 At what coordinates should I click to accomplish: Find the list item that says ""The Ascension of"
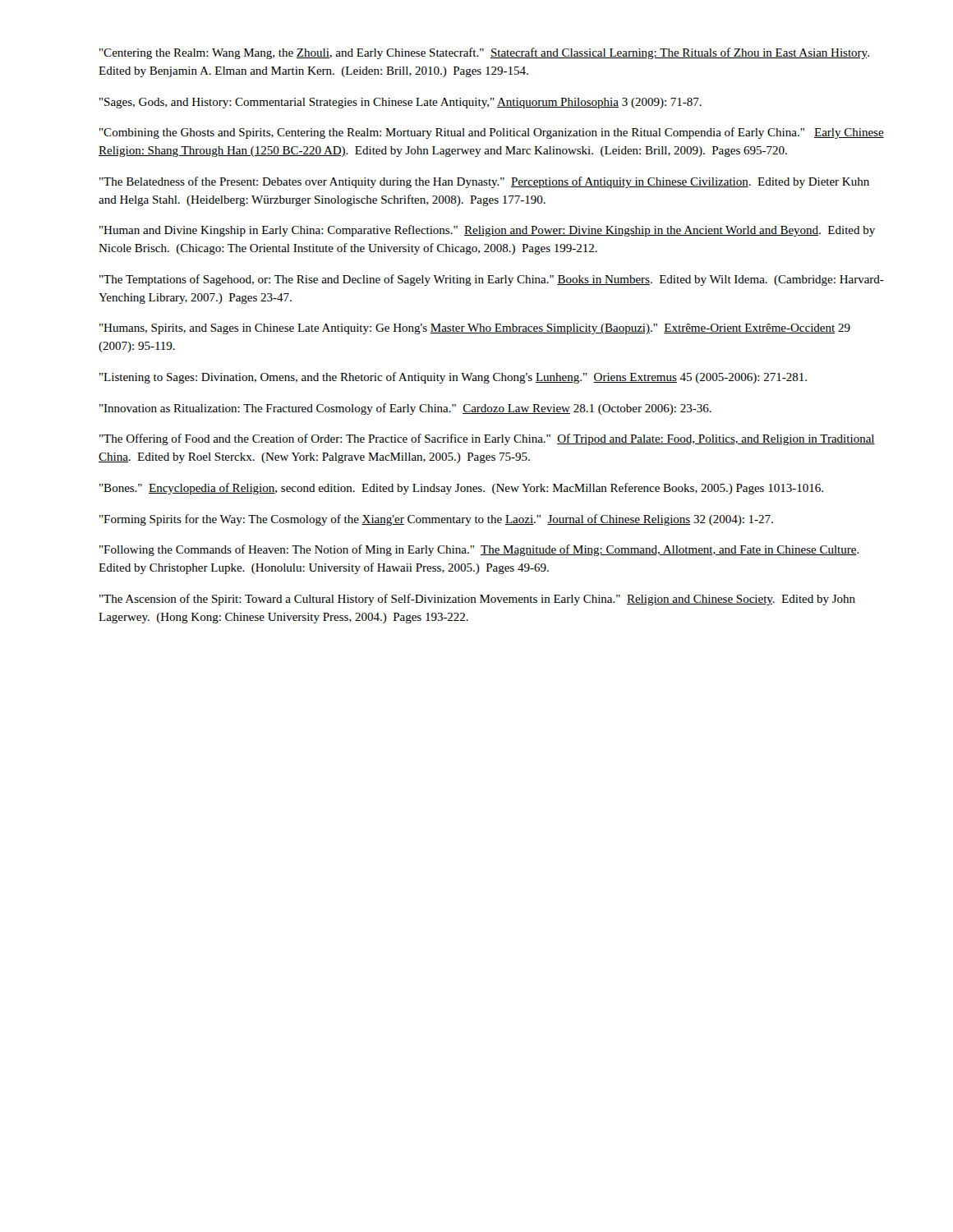pyautogui.click(x=493, y=608)
